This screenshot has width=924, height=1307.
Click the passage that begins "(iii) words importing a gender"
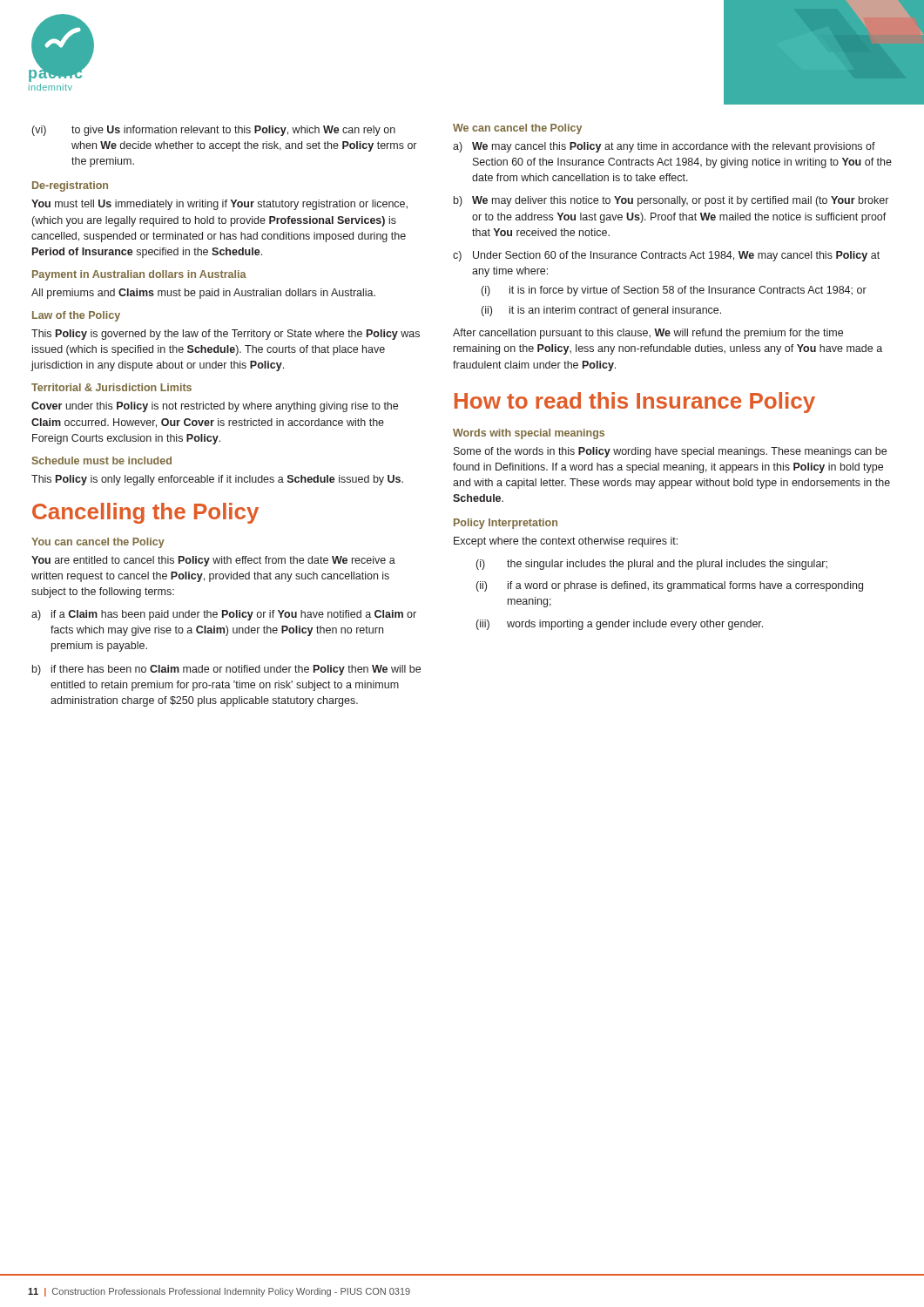tap(620, 624)
